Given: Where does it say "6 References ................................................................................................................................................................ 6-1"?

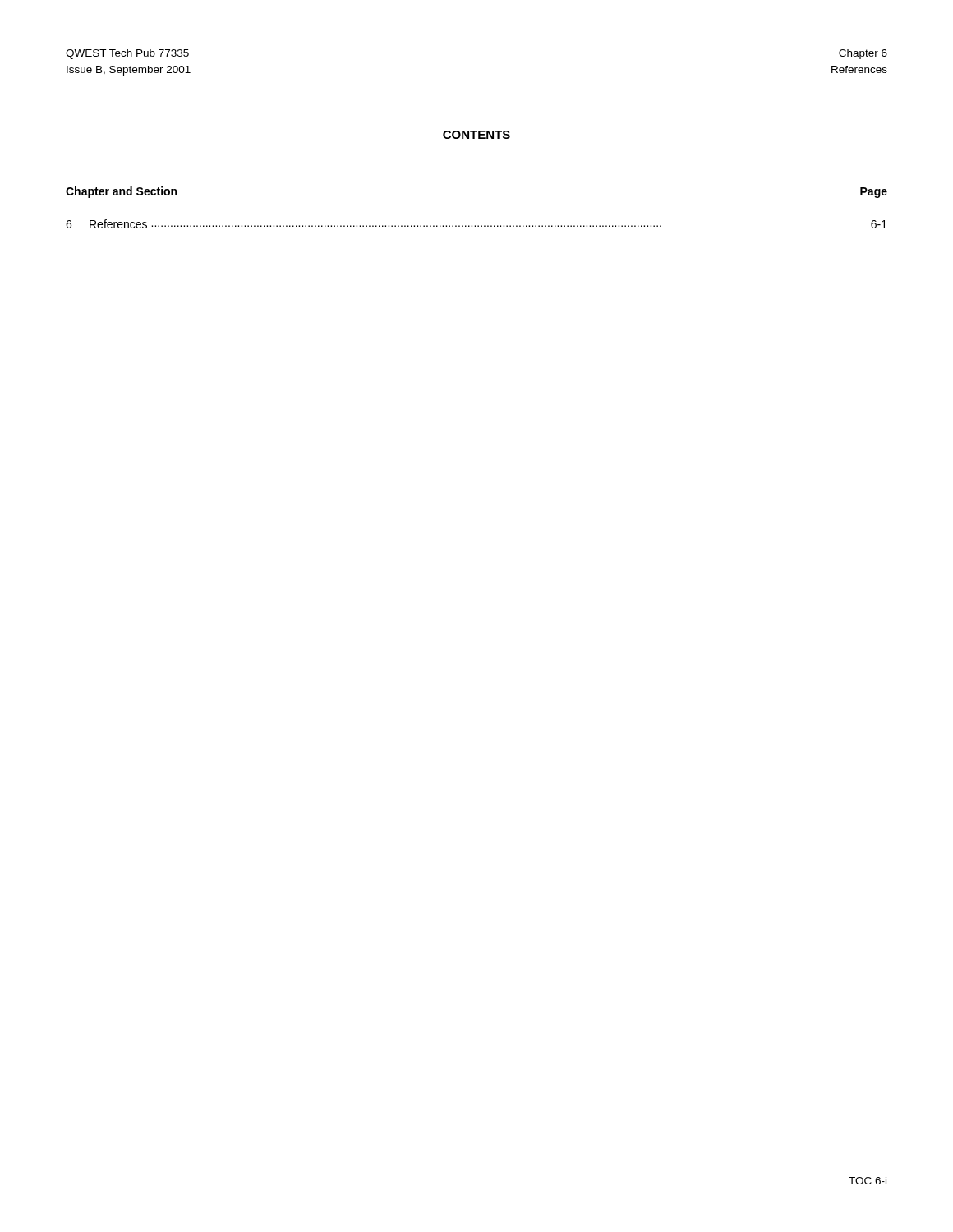Looking at the screenshot, I should click(476, 224).
